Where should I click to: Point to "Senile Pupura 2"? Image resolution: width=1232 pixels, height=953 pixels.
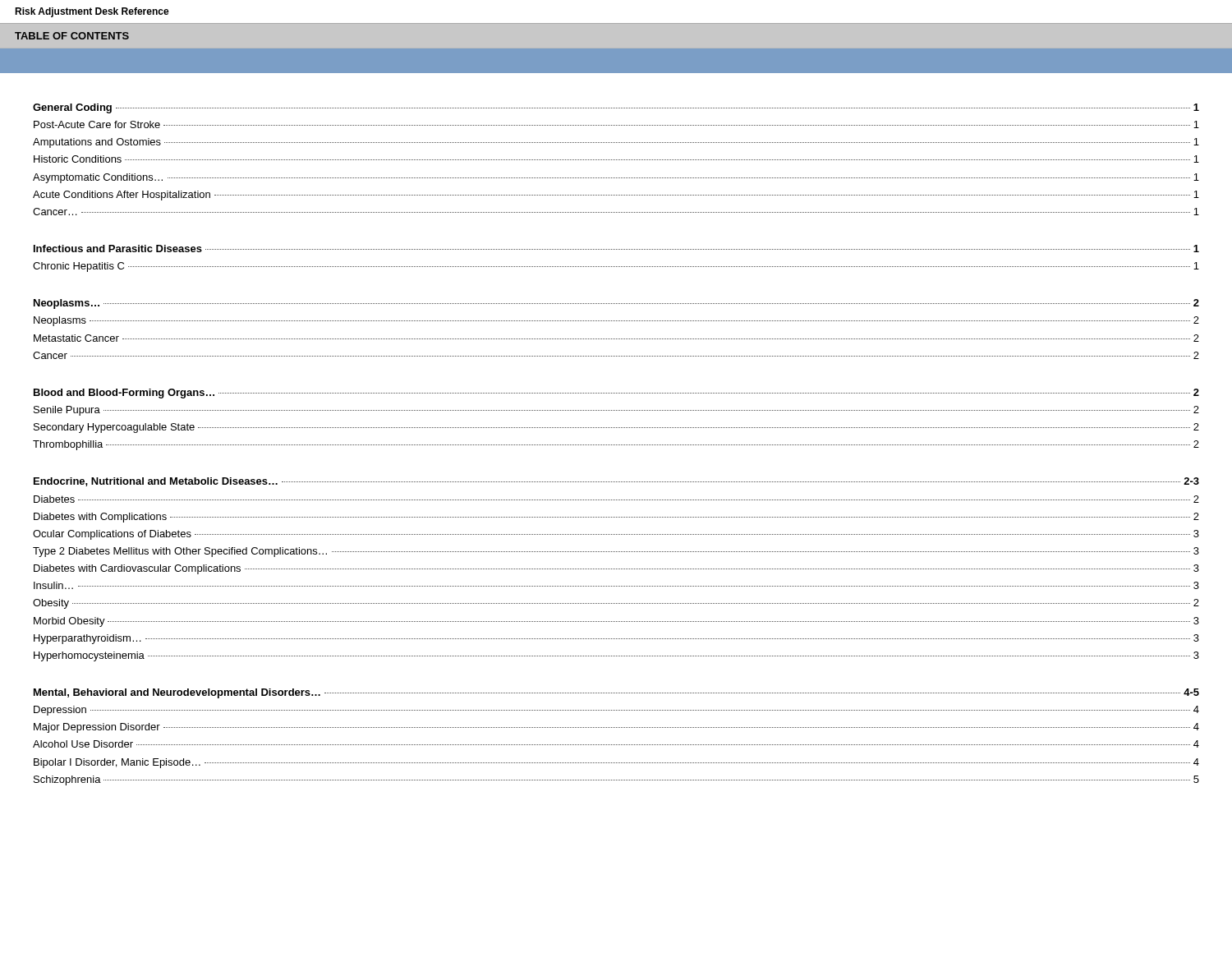(x=616, y=410)
